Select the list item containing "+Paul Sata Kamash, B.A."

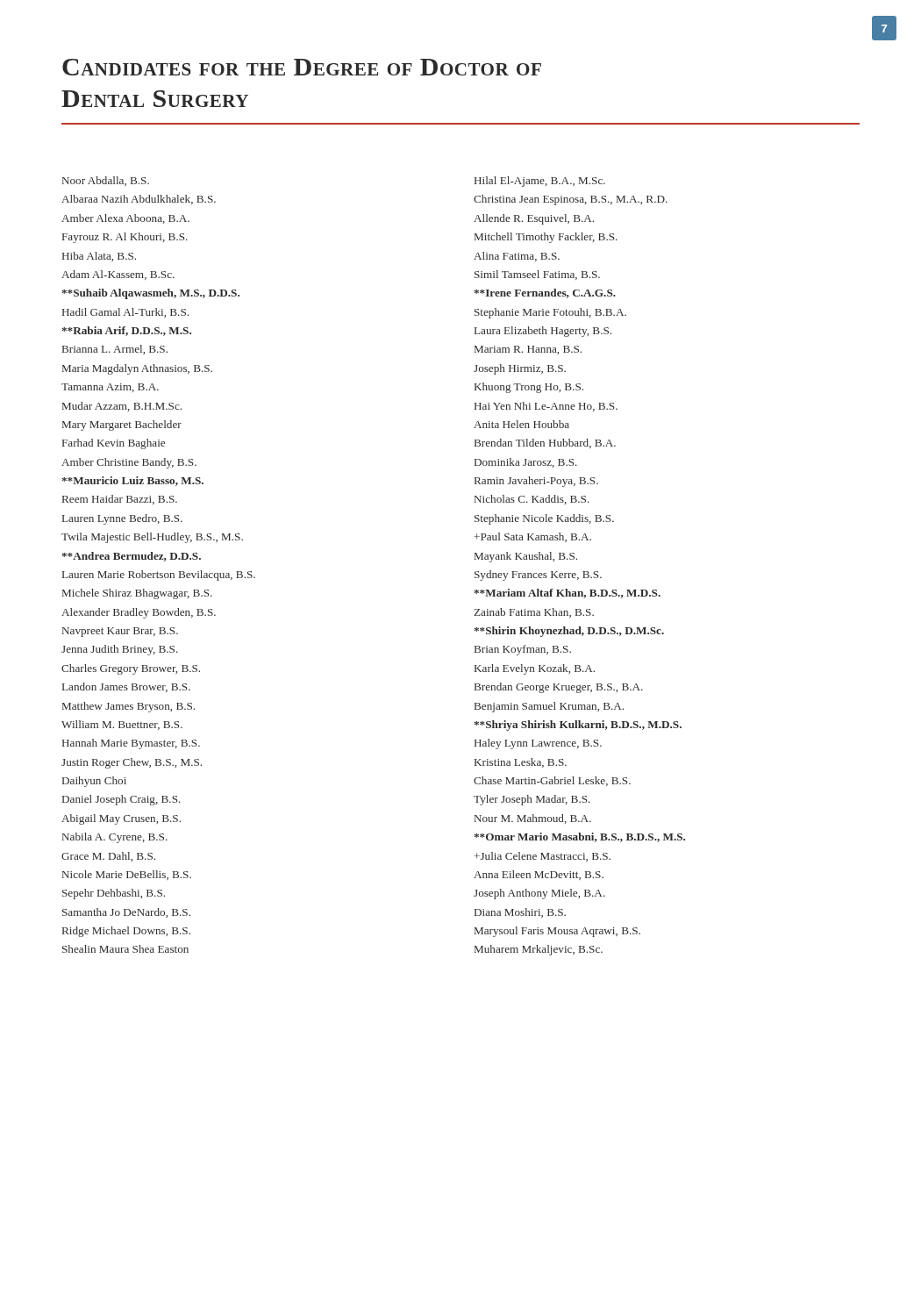(x=533, y=537)
